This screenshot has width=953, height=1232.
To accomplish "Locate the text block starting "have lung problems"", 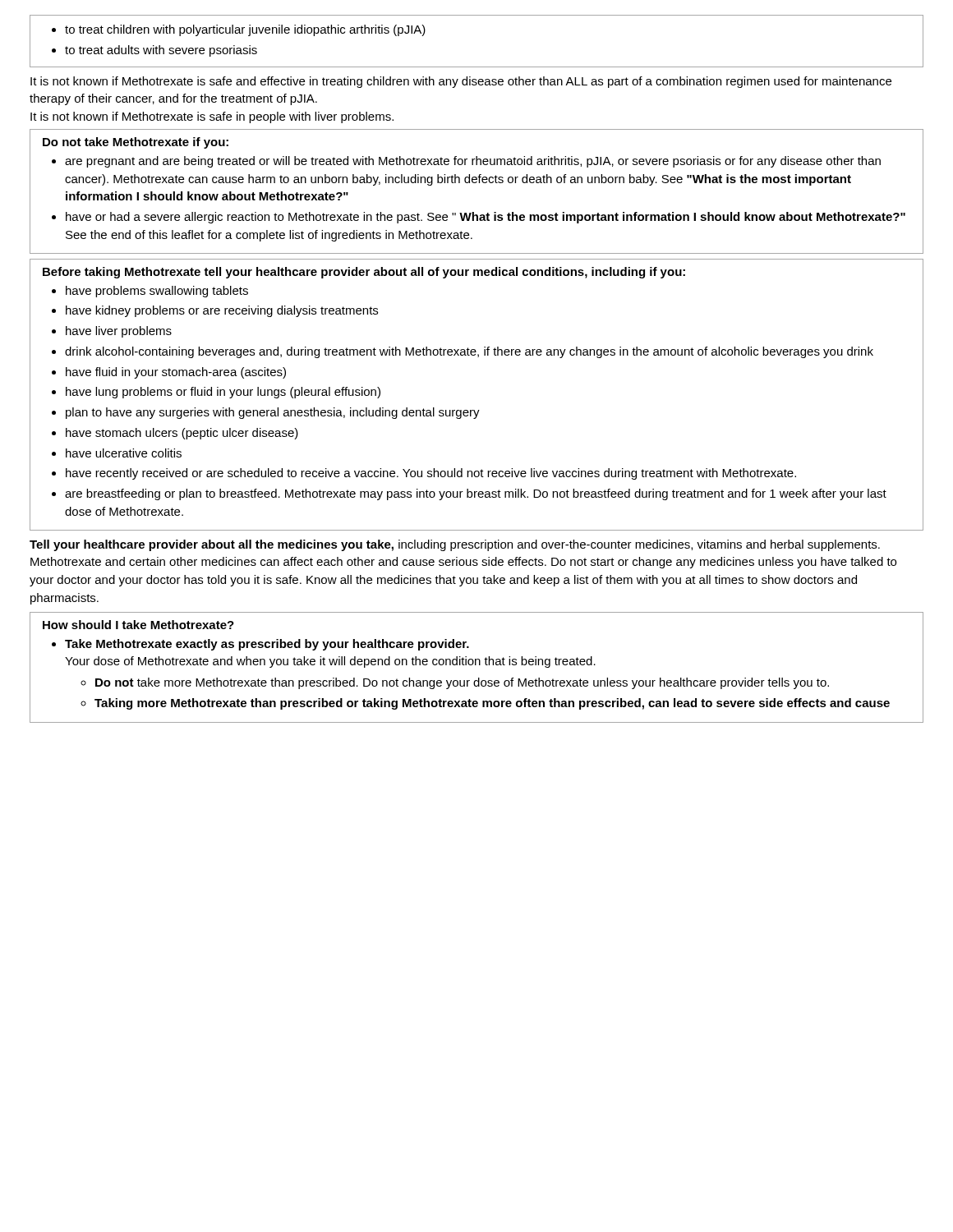I will click(223, 393).
